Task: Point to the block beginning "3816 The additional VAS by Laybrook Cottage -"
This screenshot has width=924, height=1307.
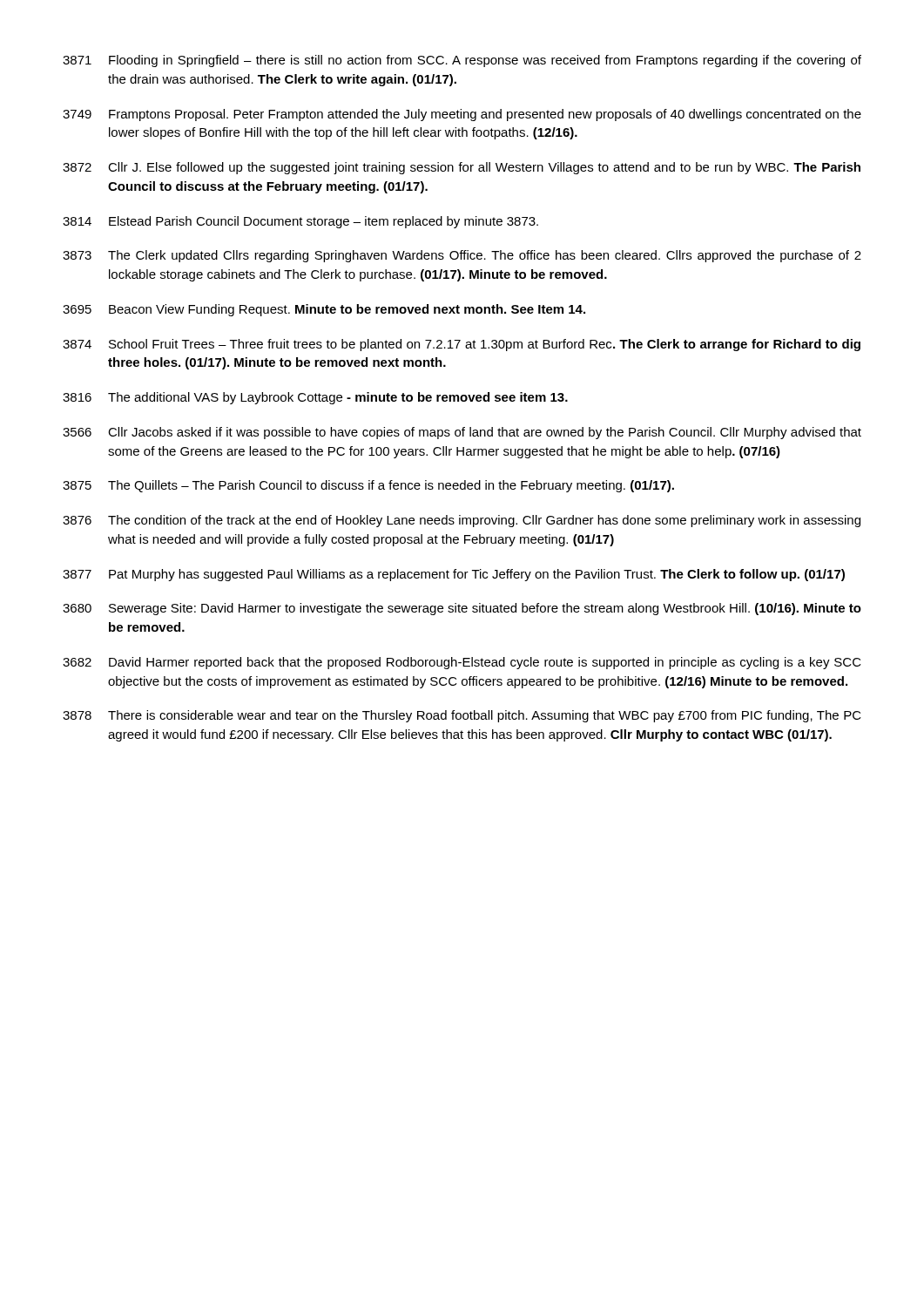Action: click(x=462, y=397)
